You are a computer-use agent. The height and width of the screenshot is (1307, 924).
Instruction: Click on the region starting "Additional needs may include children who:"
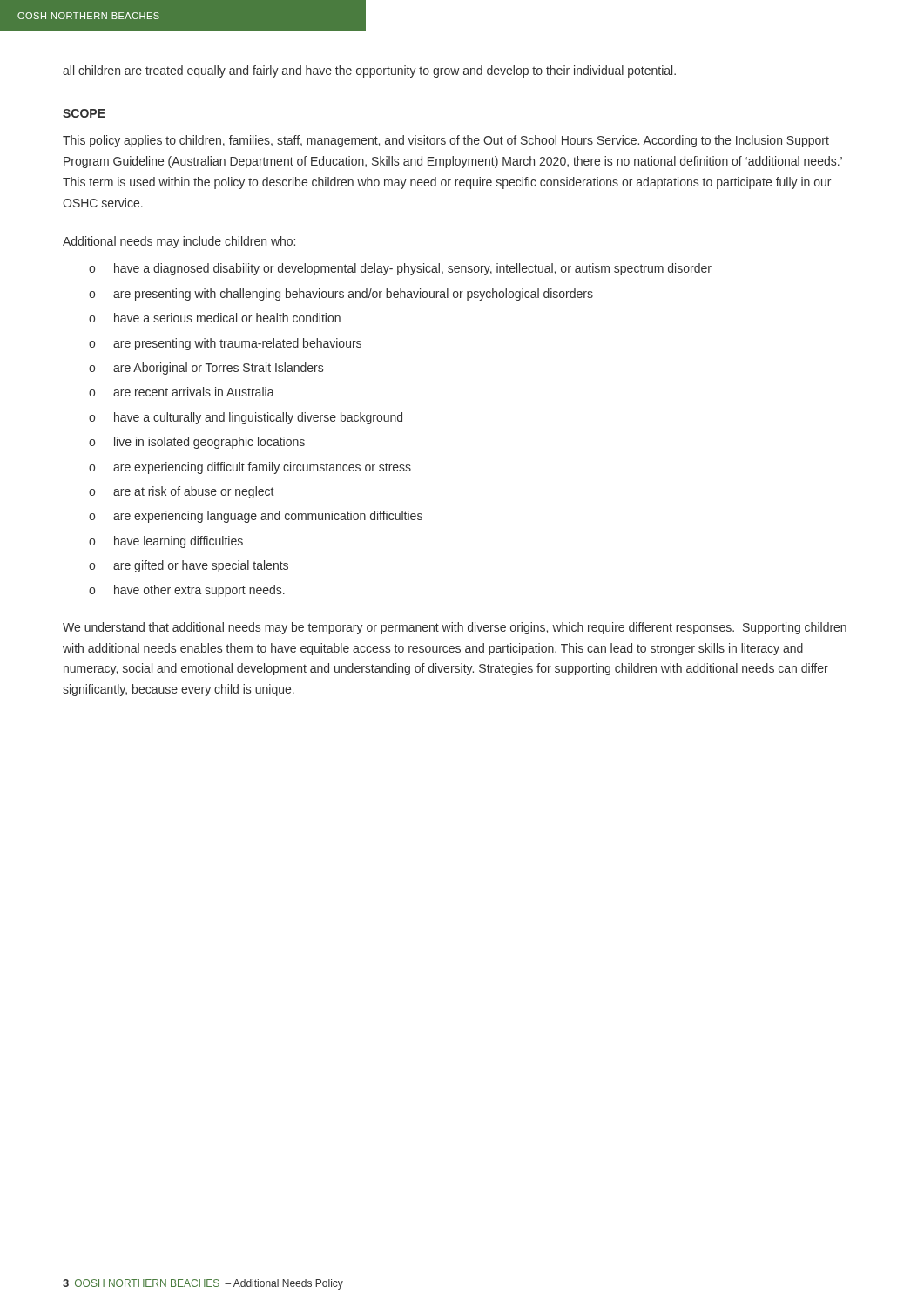[x=180, y=241]
